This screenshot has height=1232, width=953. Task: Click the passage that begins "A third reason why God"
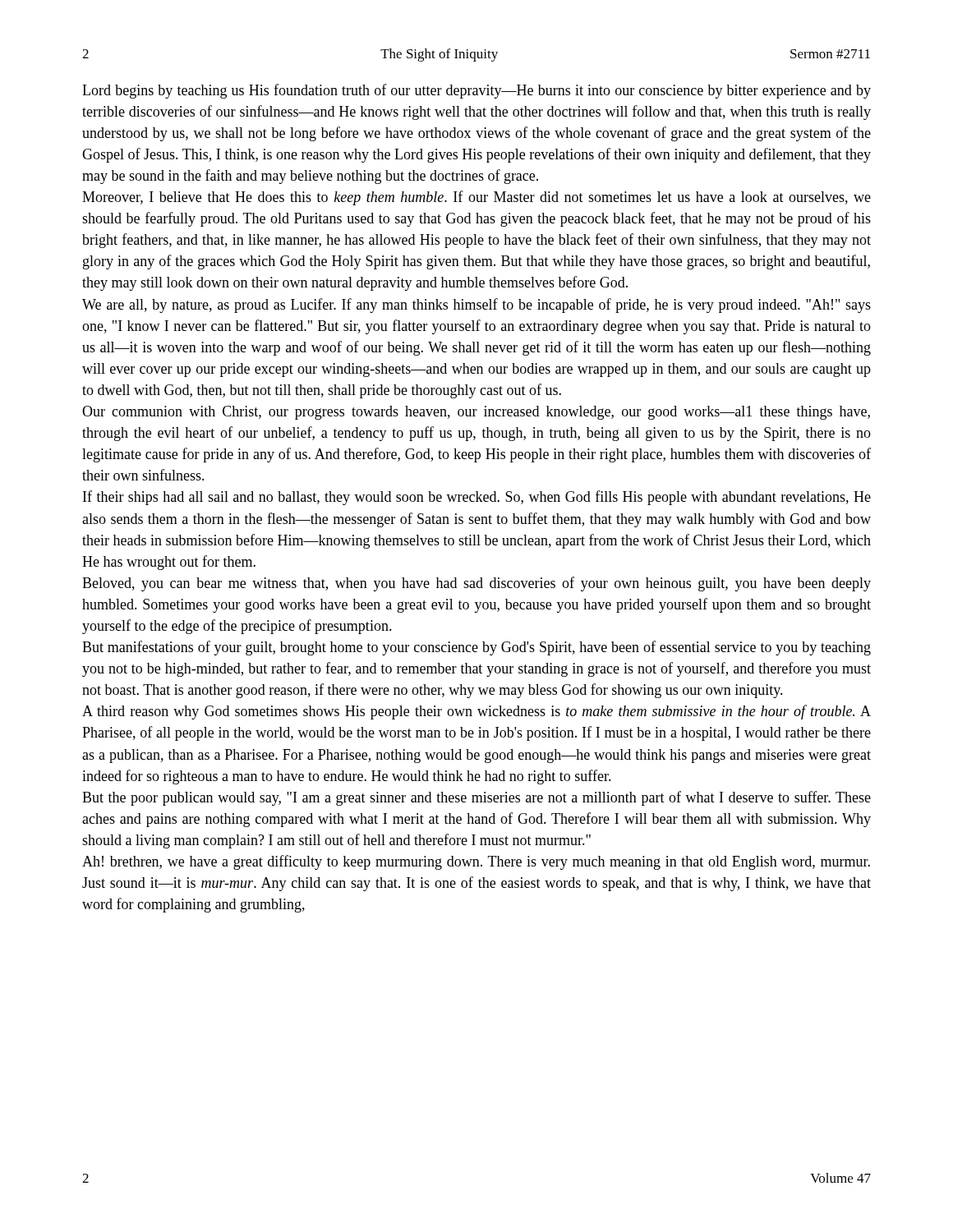click(476, 744)
